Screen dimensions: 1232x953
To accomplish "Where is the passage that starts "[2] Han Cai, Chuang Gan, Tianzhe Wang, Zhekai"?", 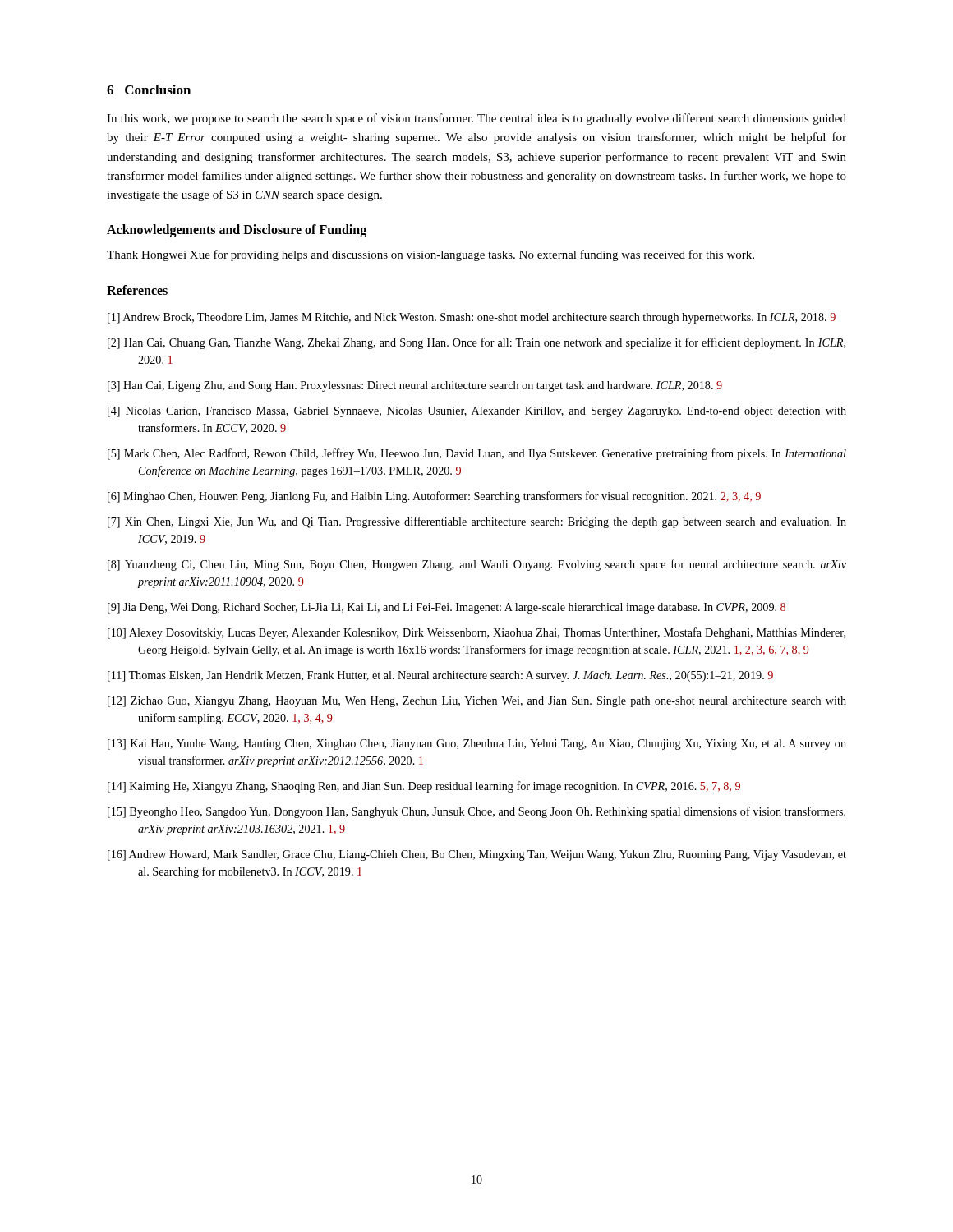I will click(476, 351).
